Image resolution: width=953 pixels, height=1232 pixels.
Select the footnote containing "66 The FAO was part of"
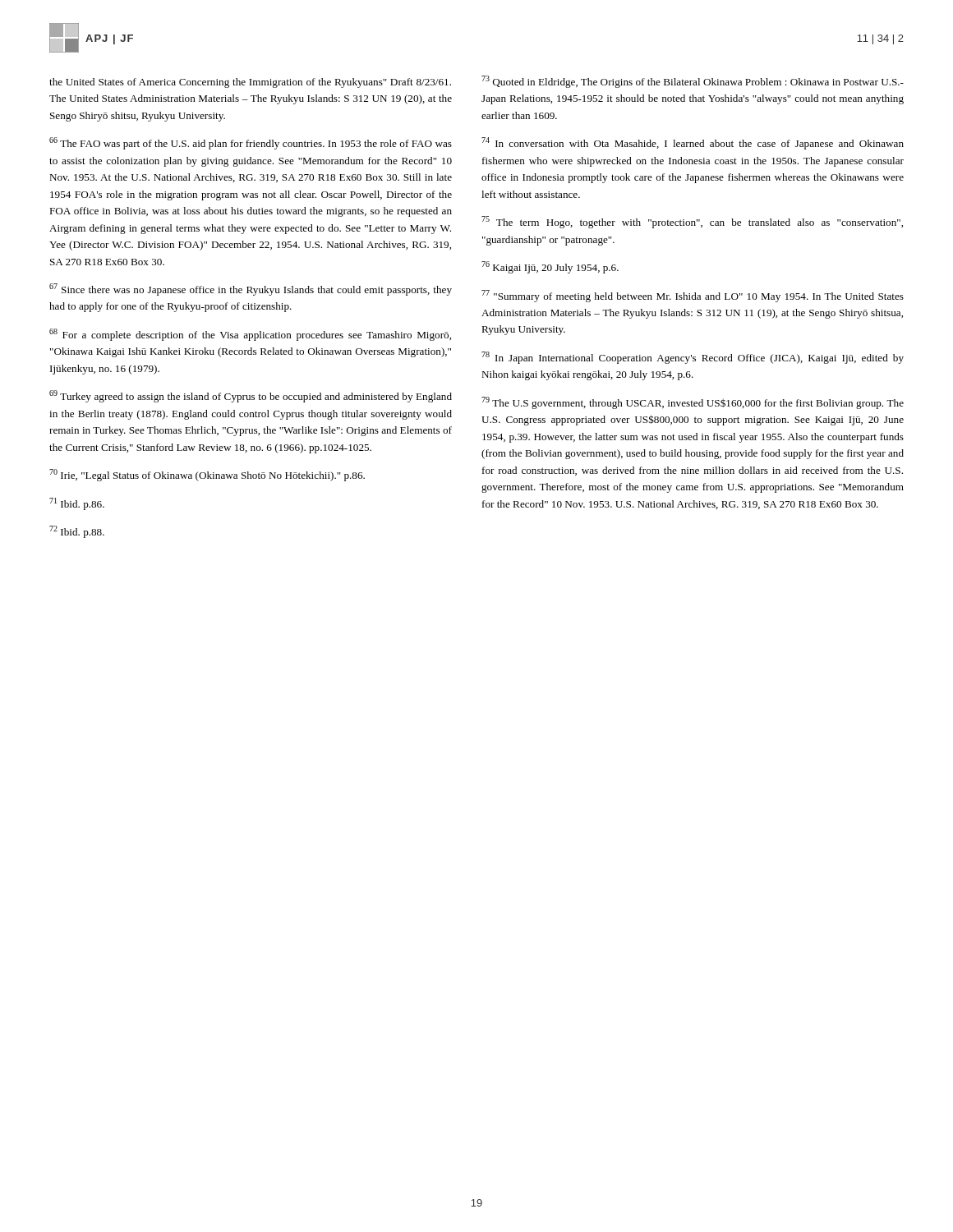(251, 202)
